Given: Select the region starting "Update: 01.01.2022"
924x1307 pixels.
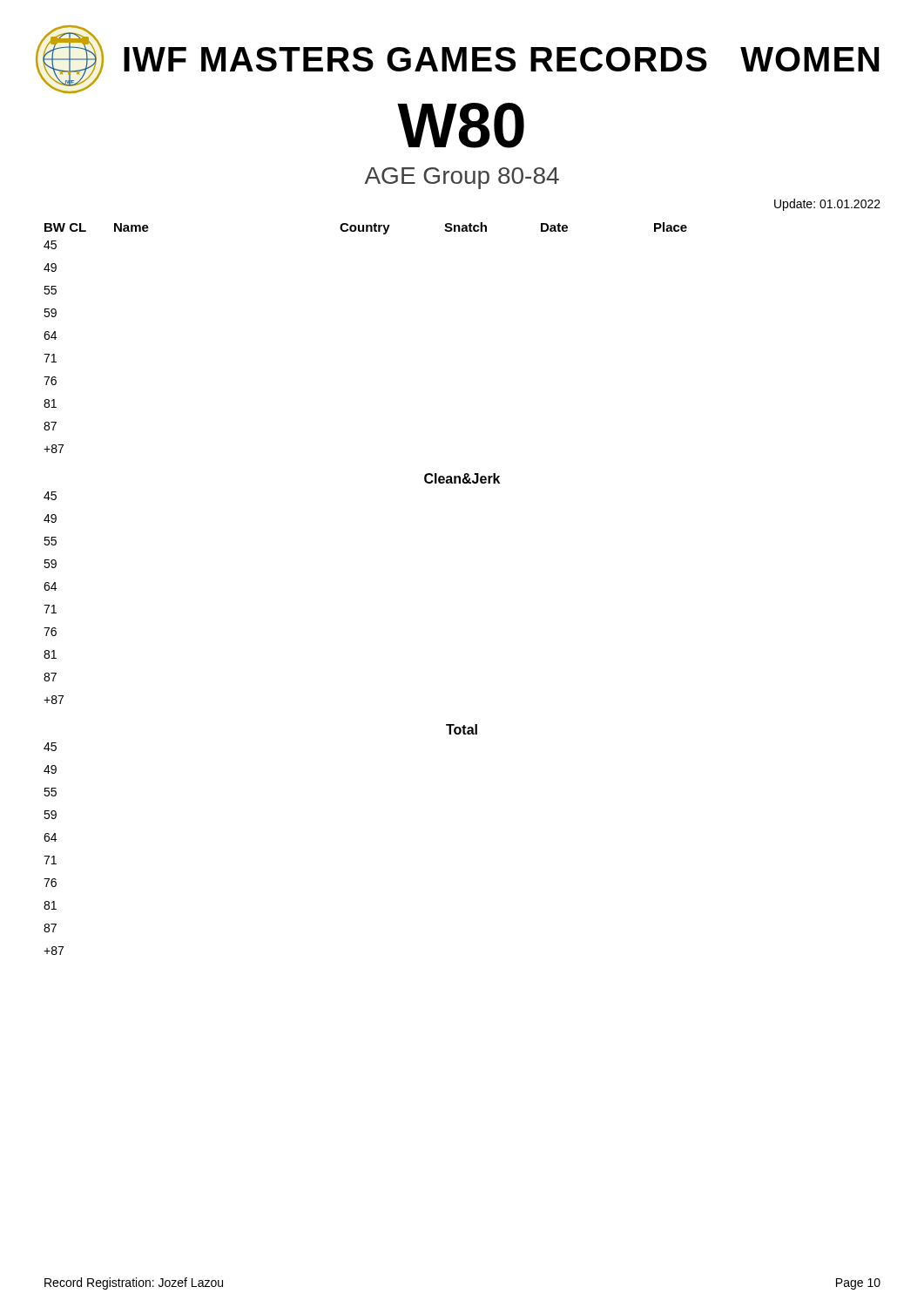Looking at the screenshot, I should tap(827, 204).
